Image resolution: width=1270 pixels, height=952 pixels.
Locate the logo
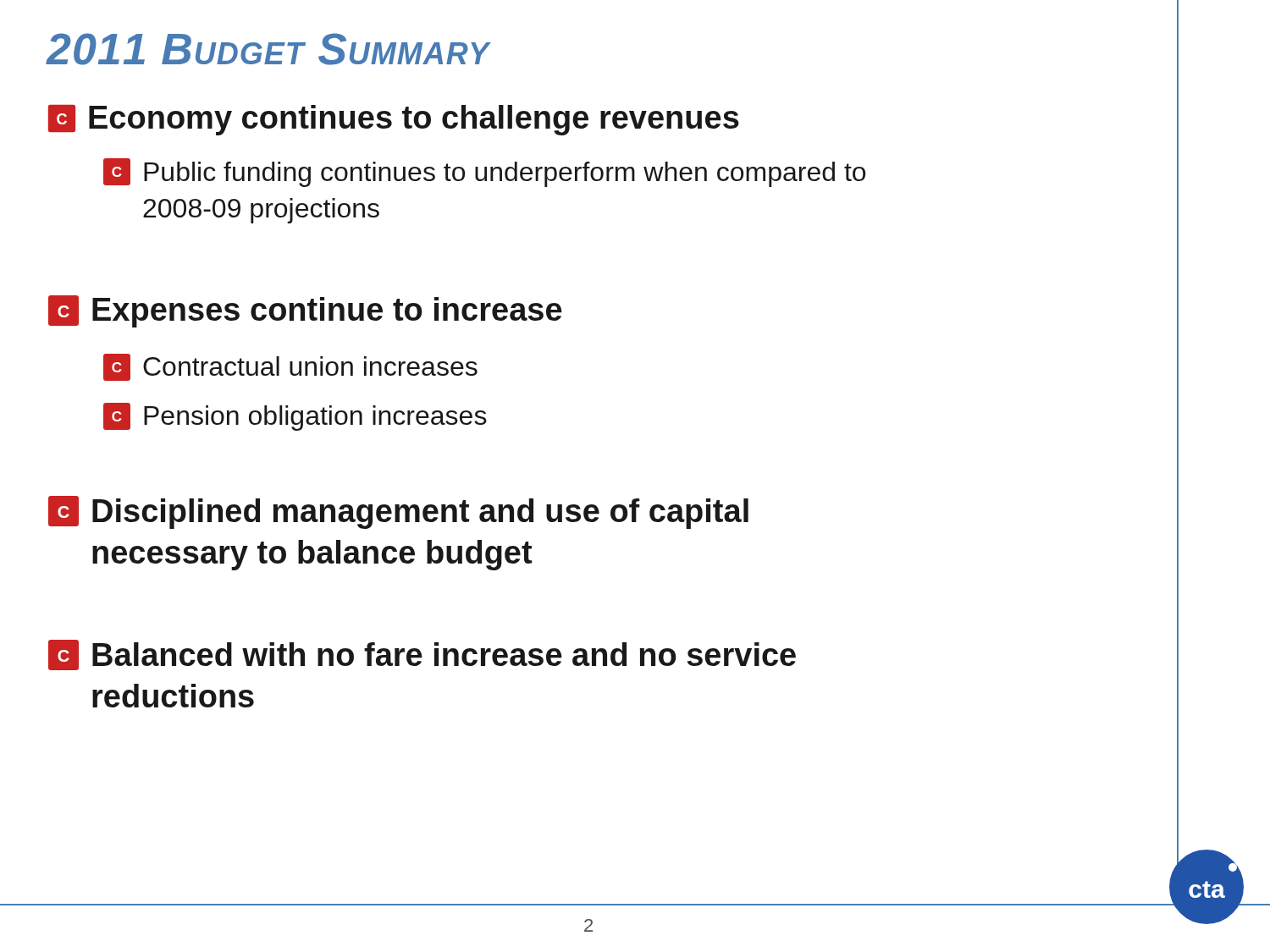(1206, 889)
